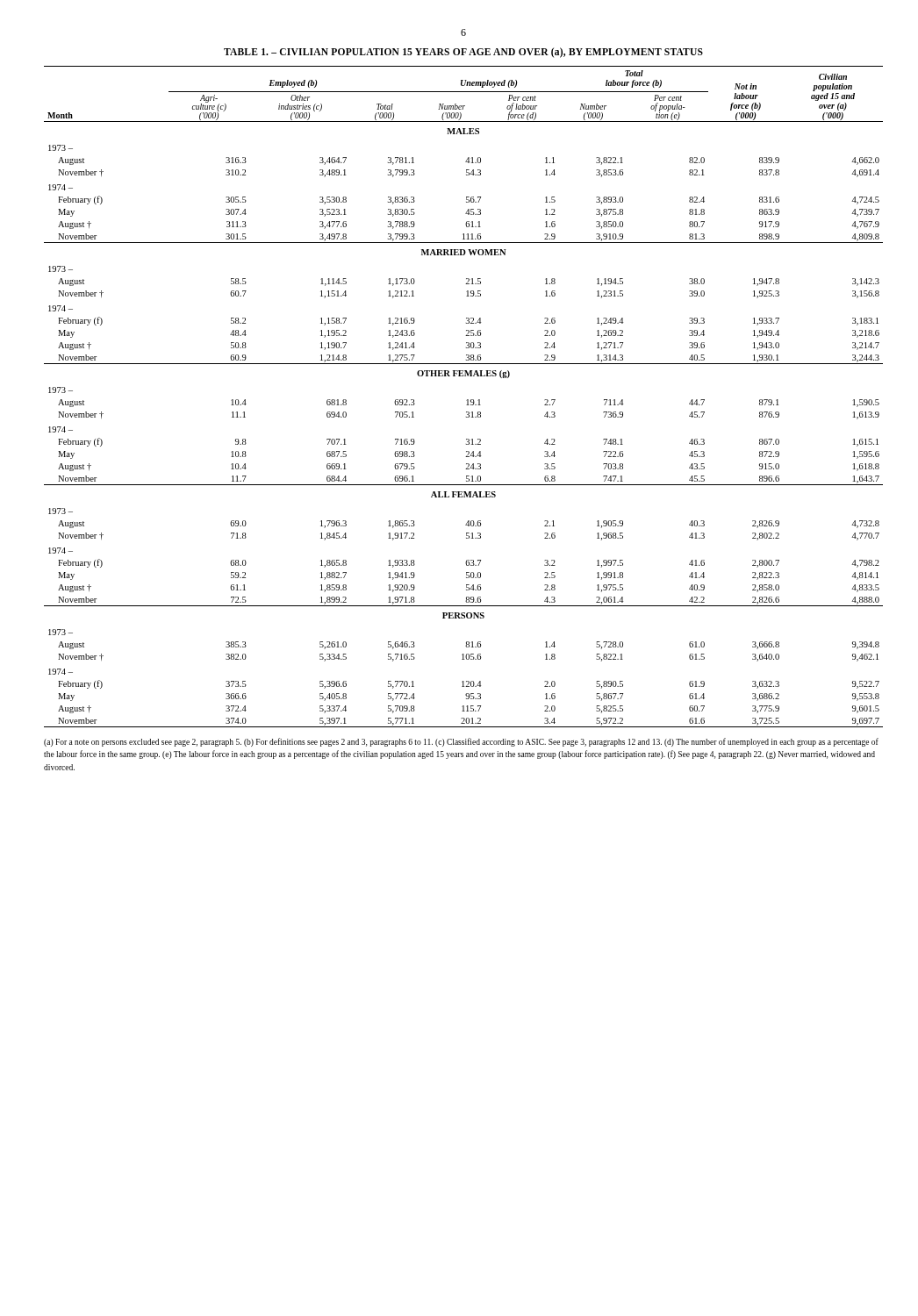The image size is (918, 1316).
Task: Select the title with the text "TABLE 1. – CIVILIAN"
Action: coord(463,52)
